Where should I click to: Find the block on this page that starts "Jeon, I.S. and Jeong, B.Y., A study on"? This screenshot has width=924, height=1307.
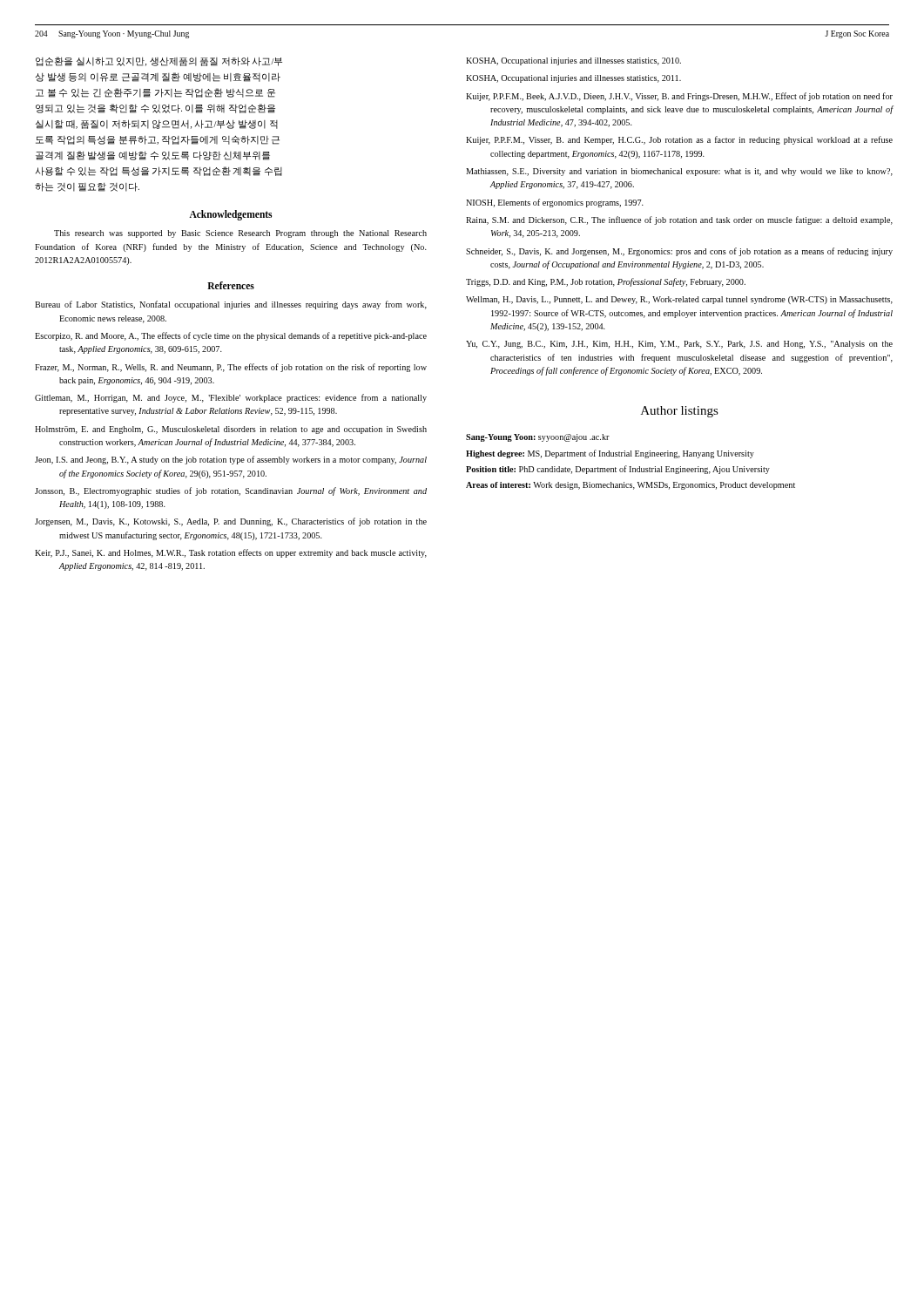click(x=231, y=467)
